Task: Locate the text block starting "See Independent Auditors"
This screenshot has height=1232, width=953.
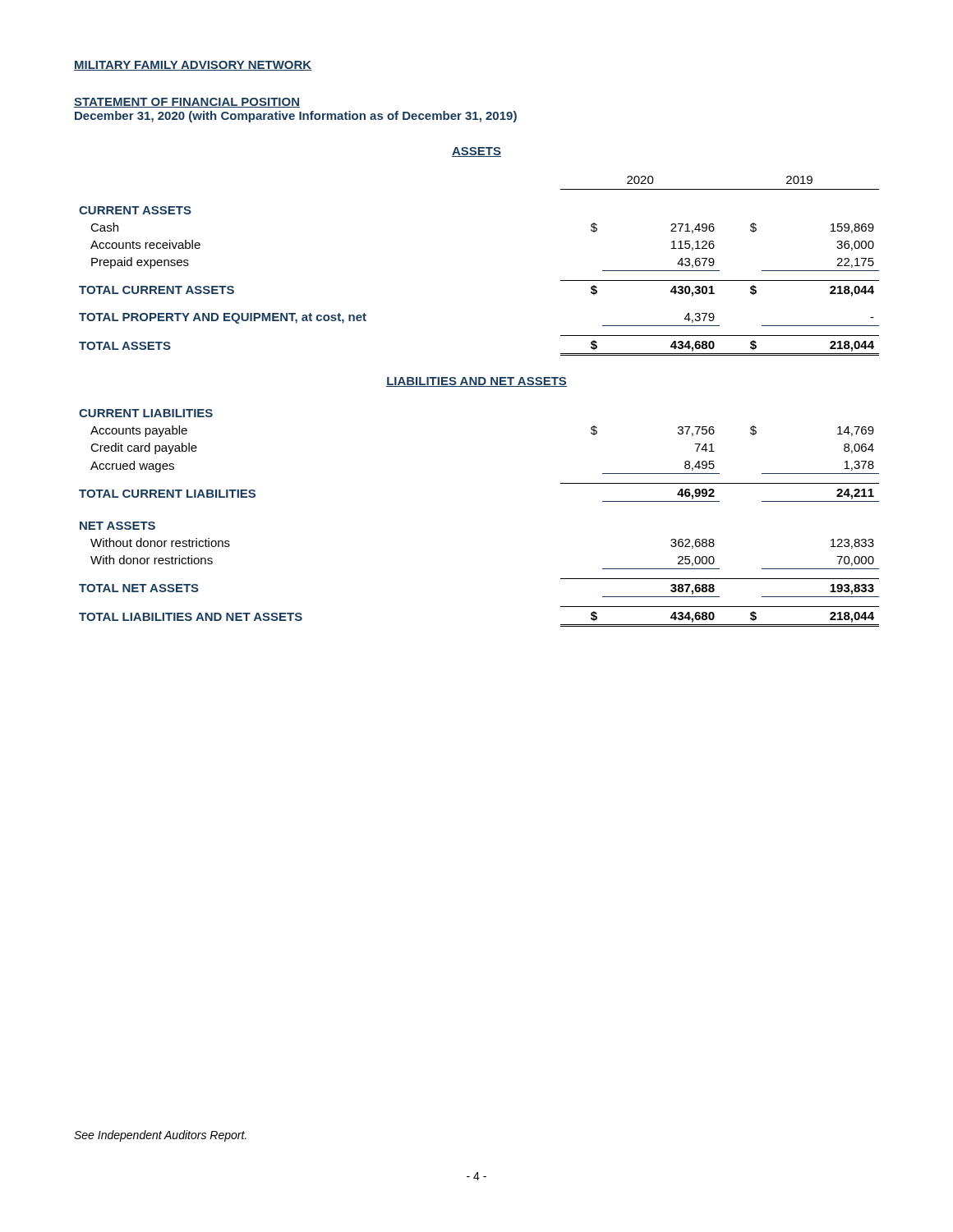Action: (x=161, y=1135)
